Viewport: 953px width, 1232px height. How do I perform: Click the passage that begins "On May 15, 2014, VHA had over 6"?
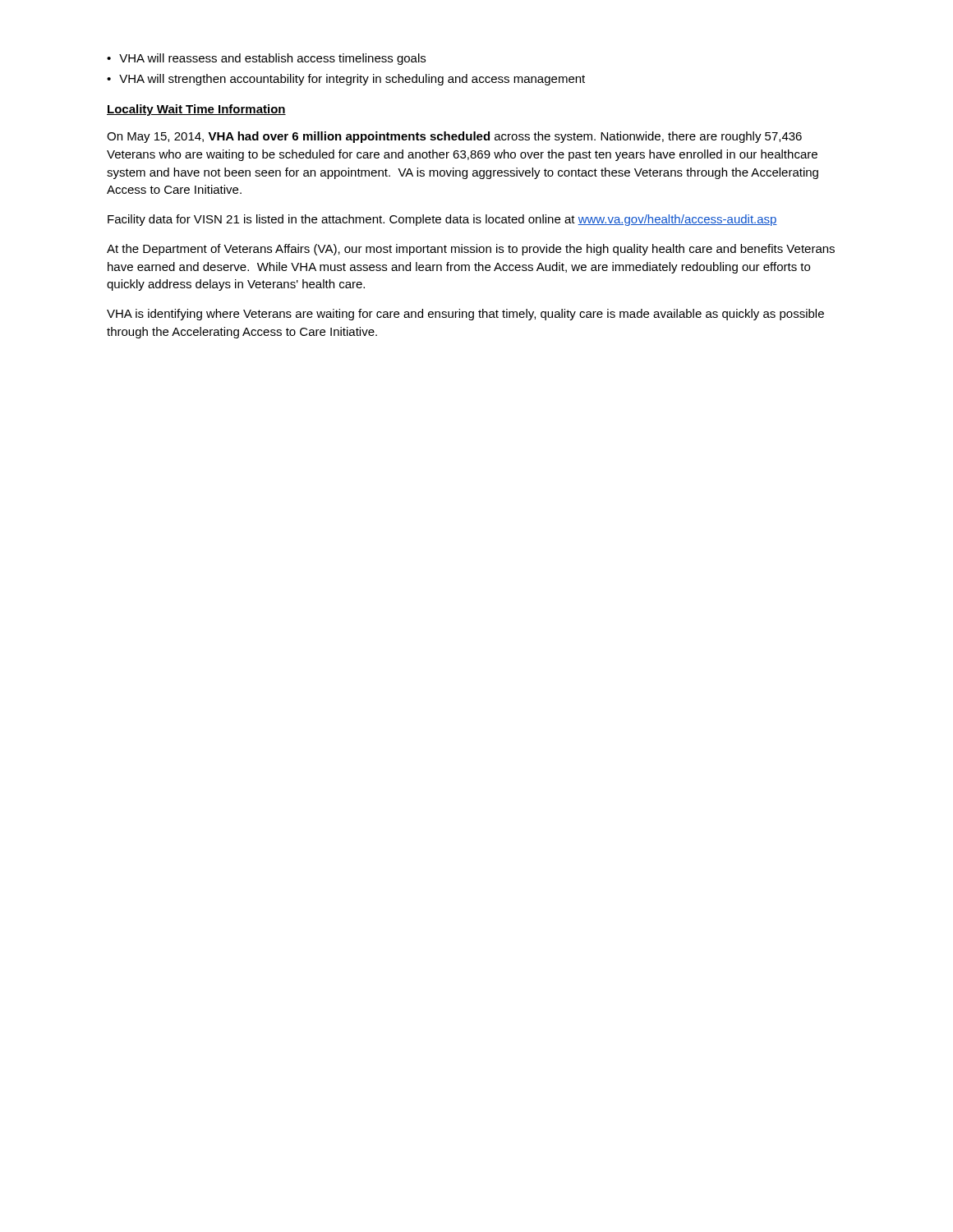point(463,163)
